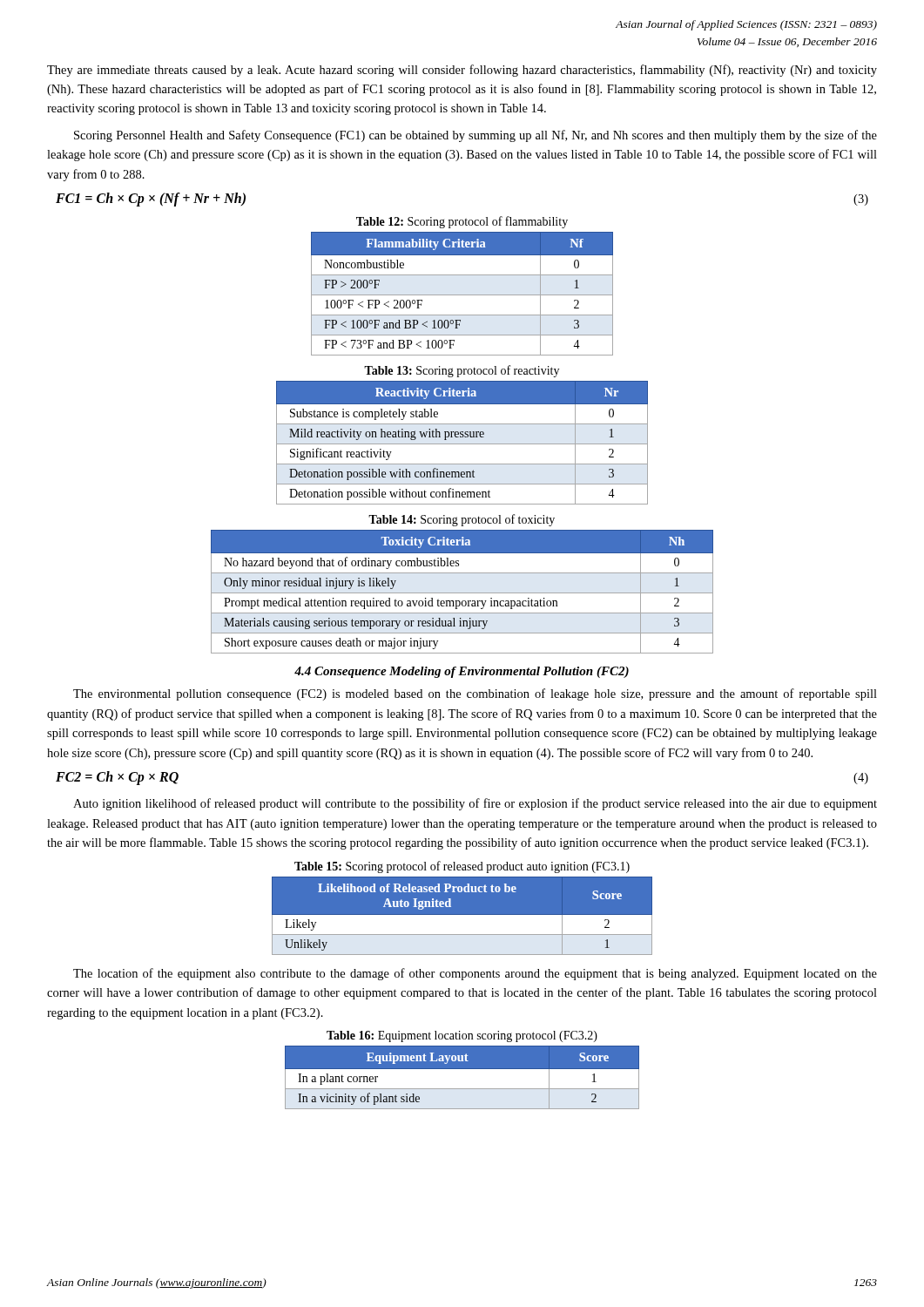Screen dimensions: 1307x924
Task: Point to the block beginning "They are immediate threats"
Action: pos(462,89)
